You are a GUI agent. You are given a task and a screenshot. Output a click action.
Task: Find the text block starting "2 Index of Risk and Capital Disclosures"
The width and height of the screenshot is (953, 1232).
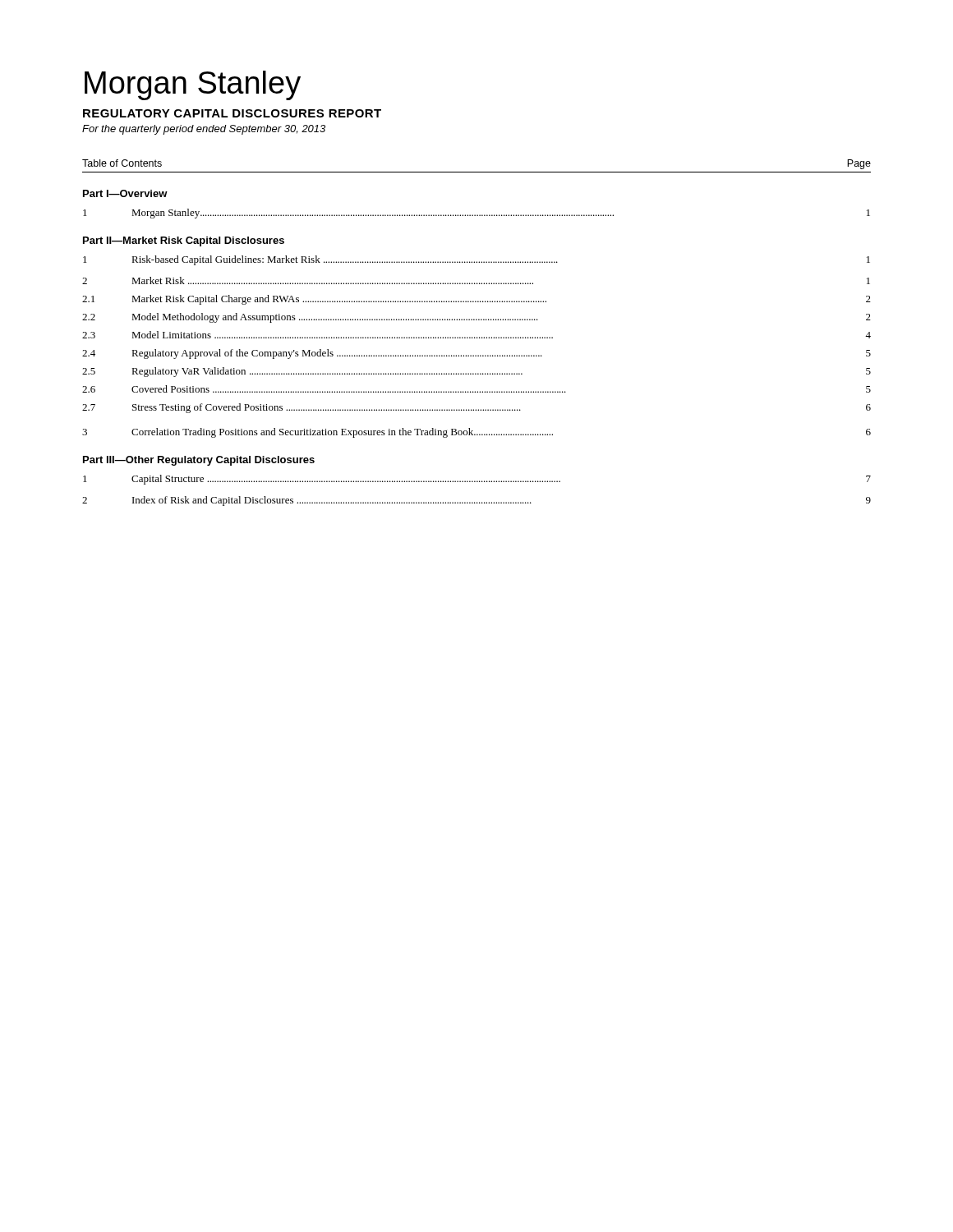pos(476,500)
